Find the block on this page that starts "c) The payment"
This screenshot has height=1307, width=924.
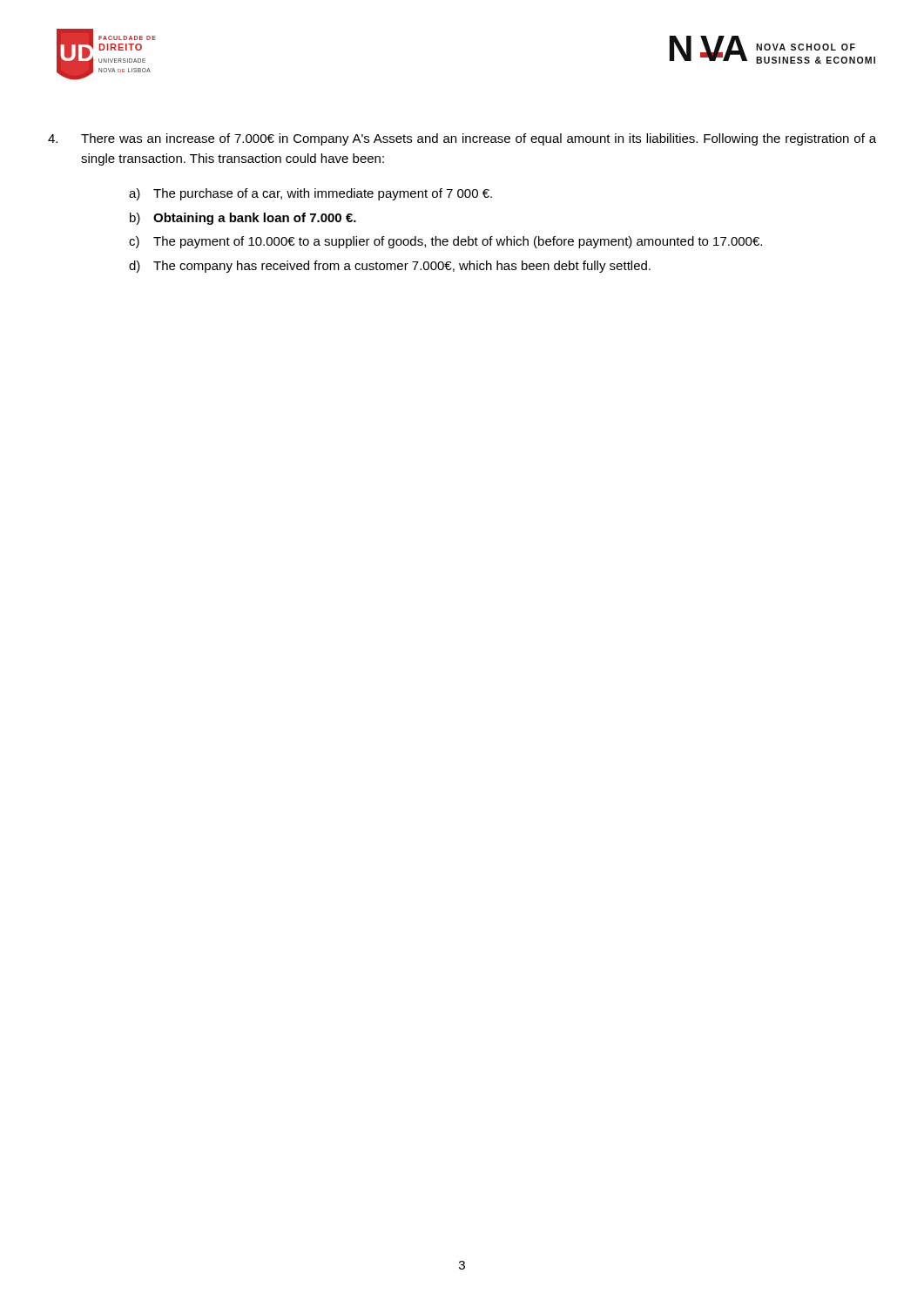(503, 242)
